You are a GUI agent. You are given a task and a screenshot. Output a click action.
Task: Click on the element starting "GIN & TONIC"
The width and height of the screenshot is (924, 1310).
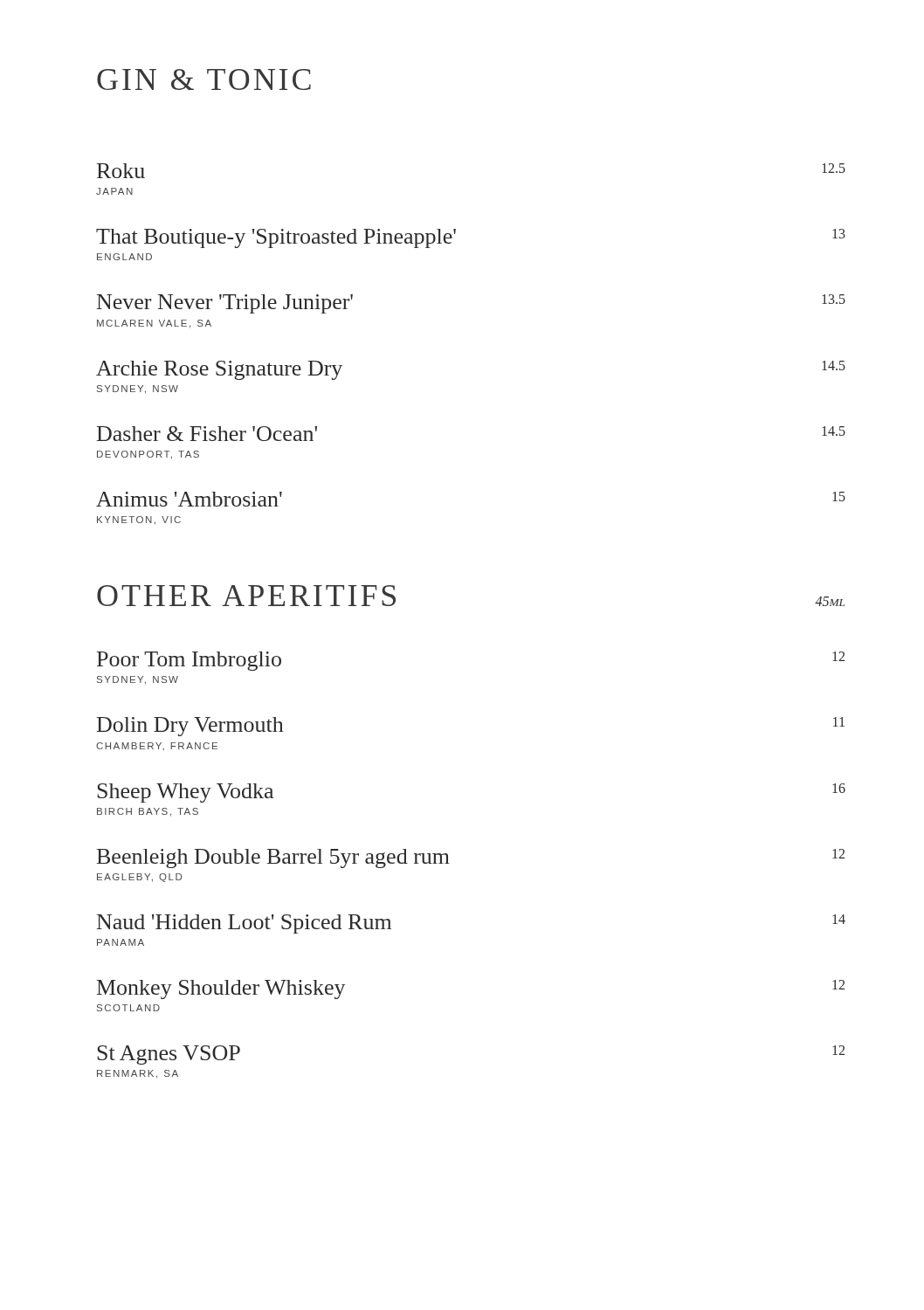(205, 80)
